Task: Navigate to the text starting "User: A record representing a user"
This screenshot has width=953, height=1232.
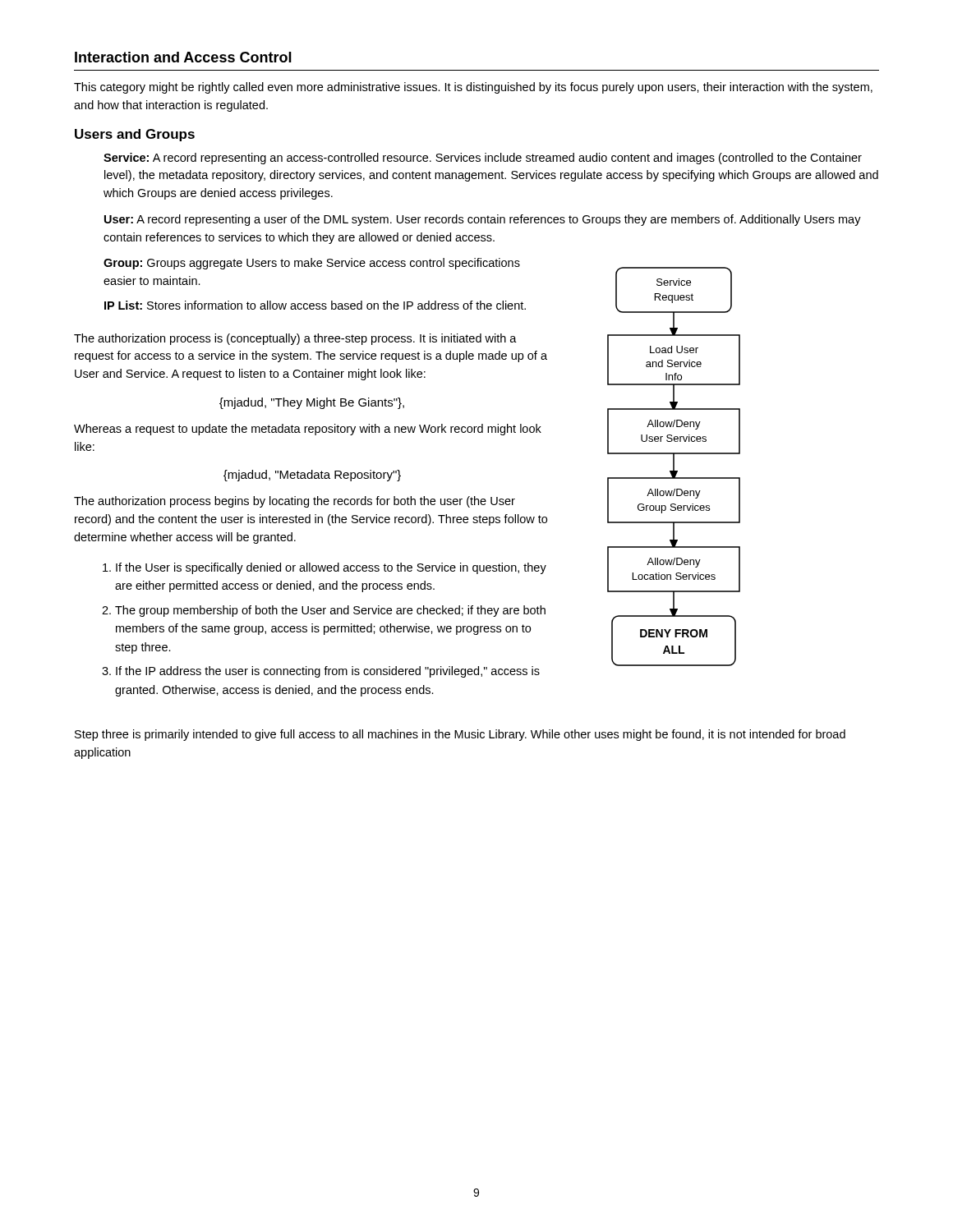Action: coord(482,228)
